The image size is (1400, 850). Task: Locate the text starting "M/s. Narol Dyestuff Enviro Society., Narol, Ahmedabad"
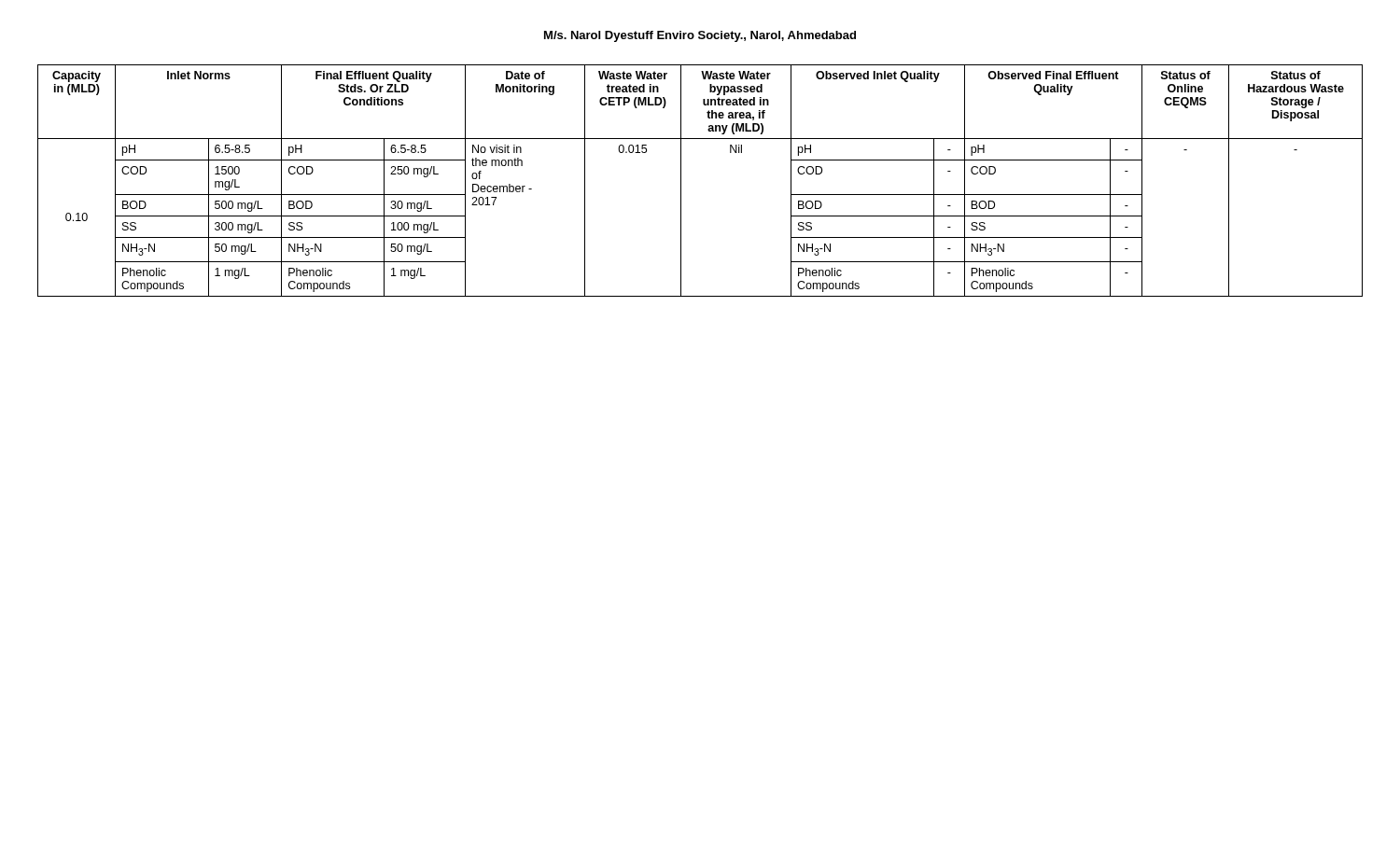(700, 35)
